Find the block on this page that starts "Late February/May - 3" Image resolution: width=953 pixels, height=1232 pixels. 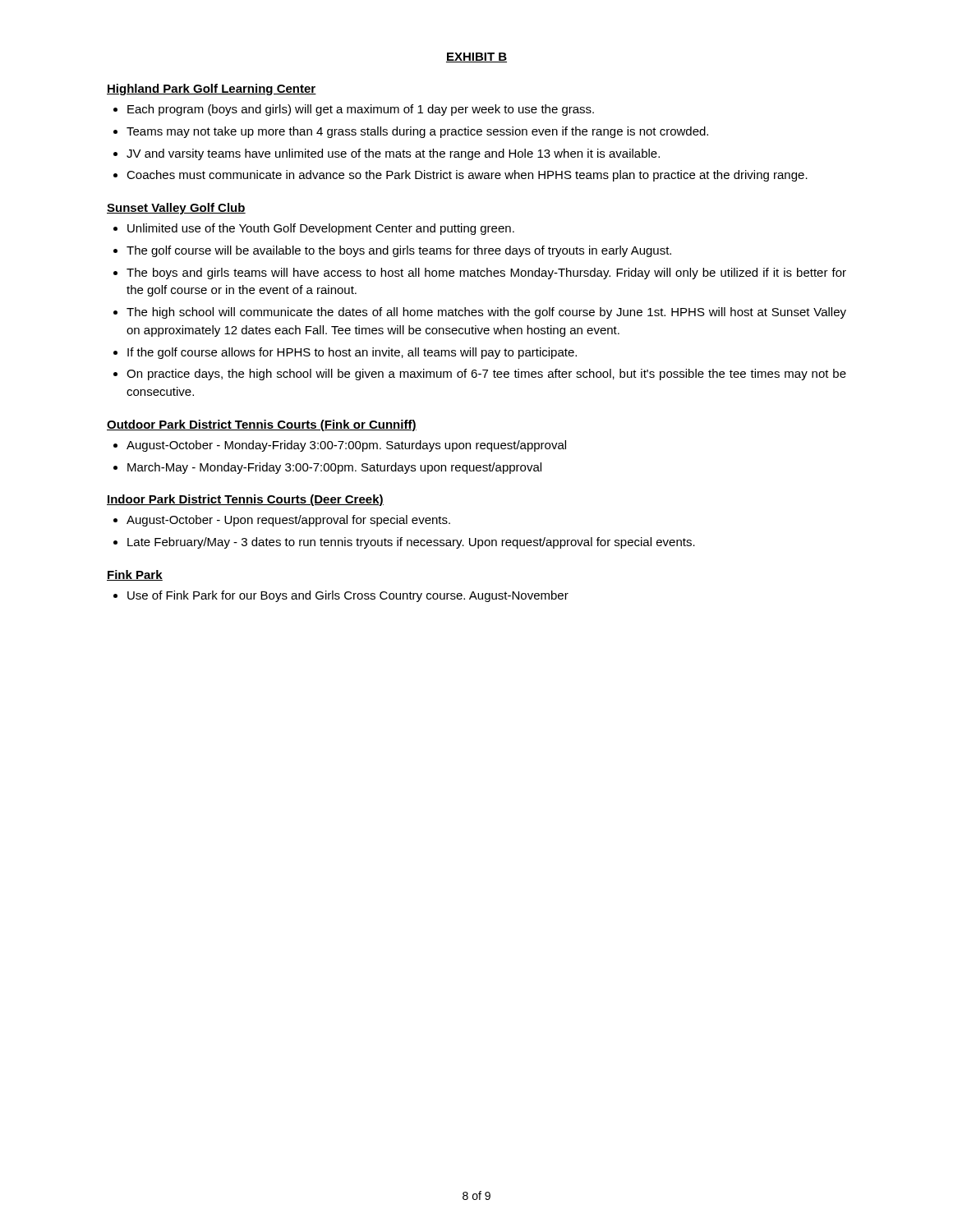411,542
